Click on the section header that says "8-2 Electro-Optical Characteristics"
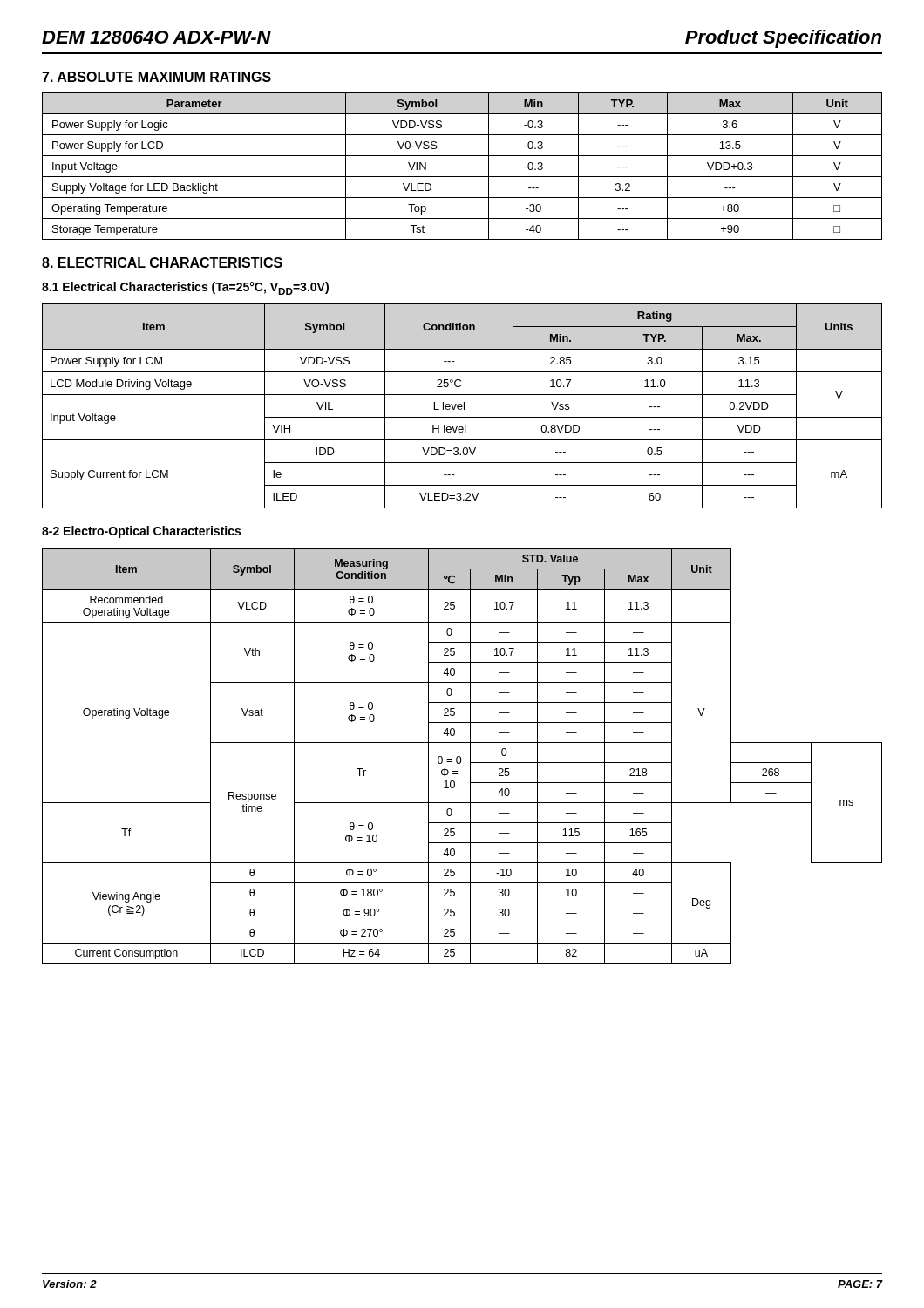924x1308 pixels. (142, 531)
